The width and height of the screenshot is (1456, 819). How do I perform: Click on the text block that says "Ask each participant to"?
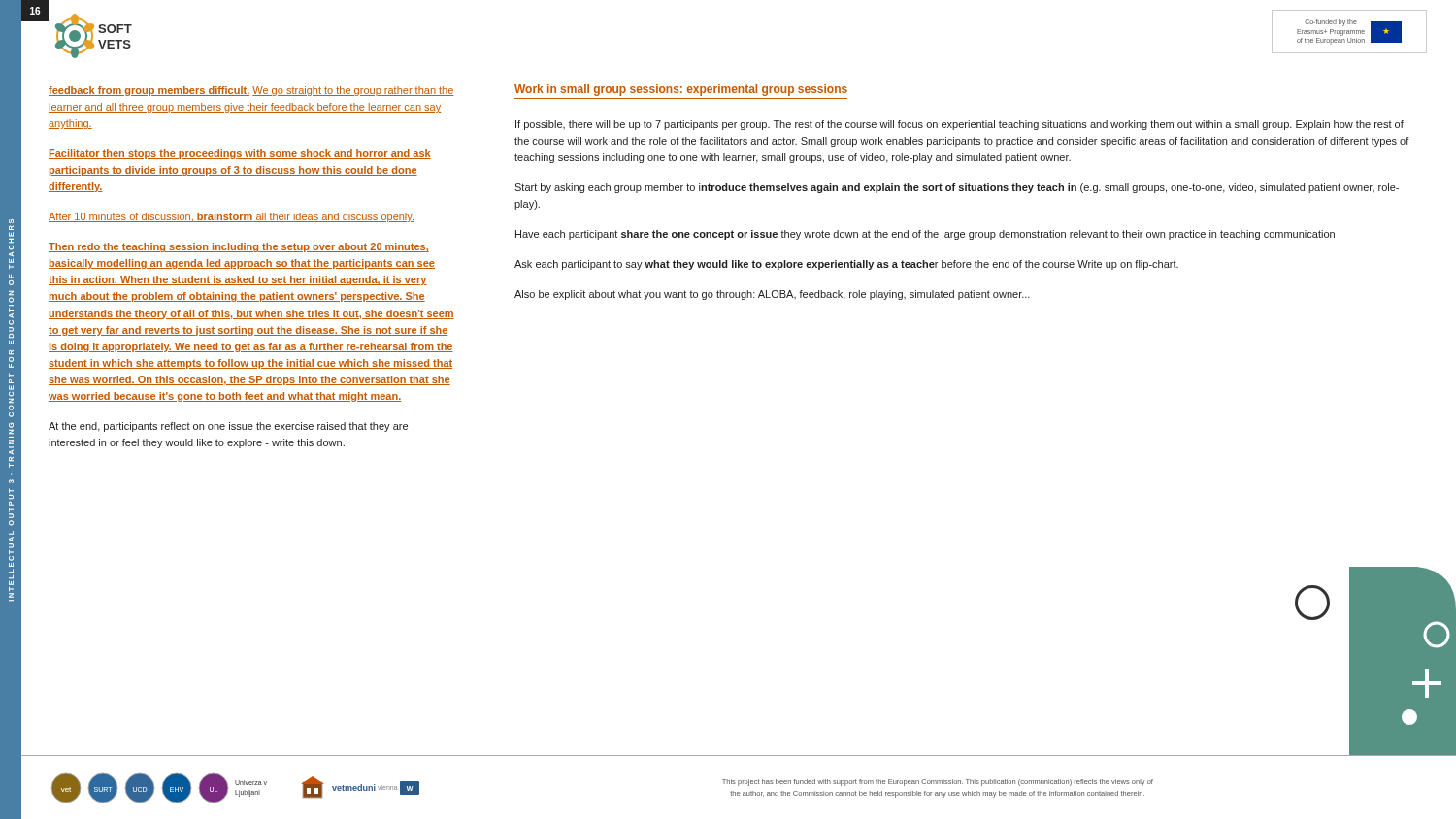click(847, 264)
